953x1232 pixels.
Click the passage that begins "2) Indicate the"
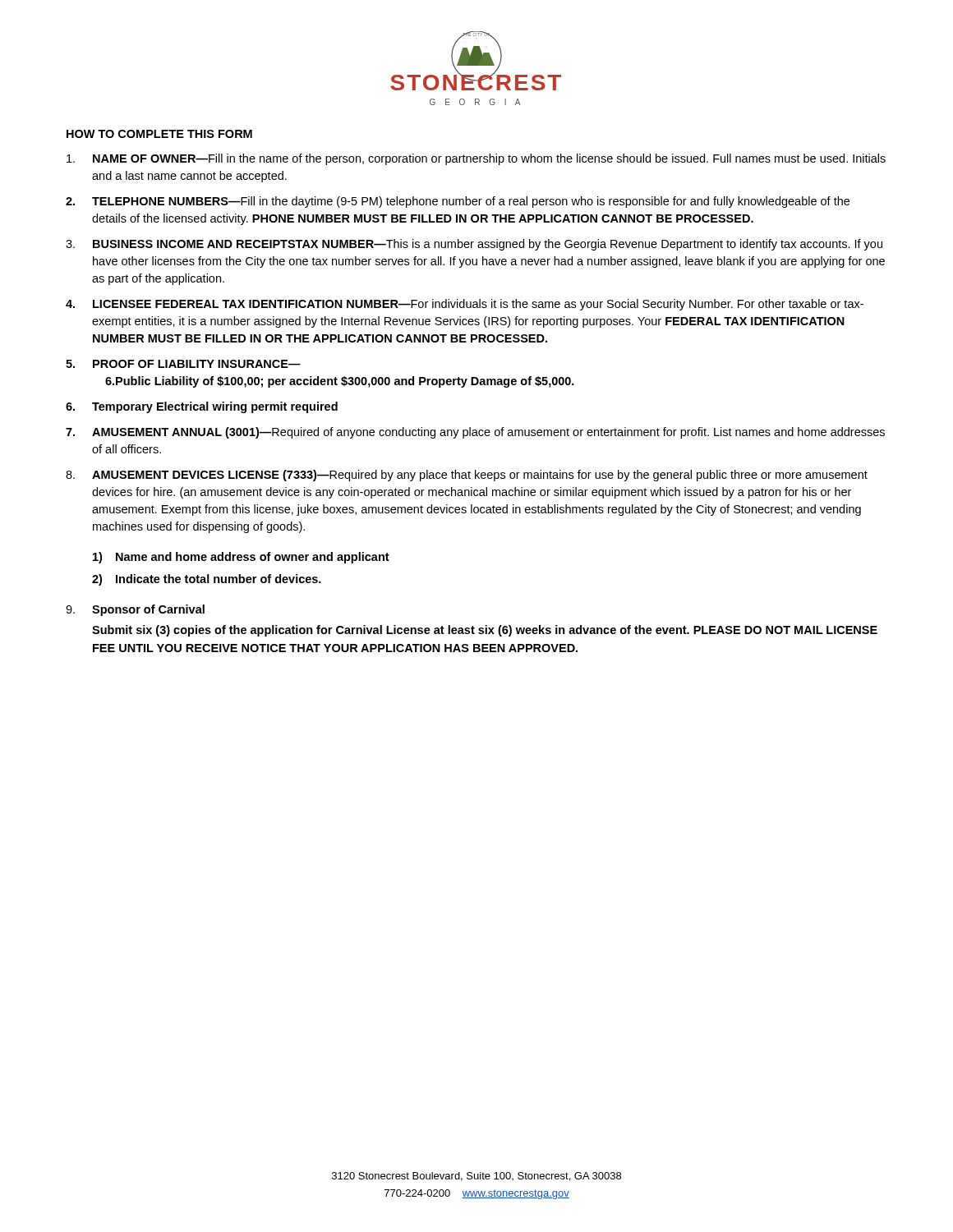click(x=207, y=580)
